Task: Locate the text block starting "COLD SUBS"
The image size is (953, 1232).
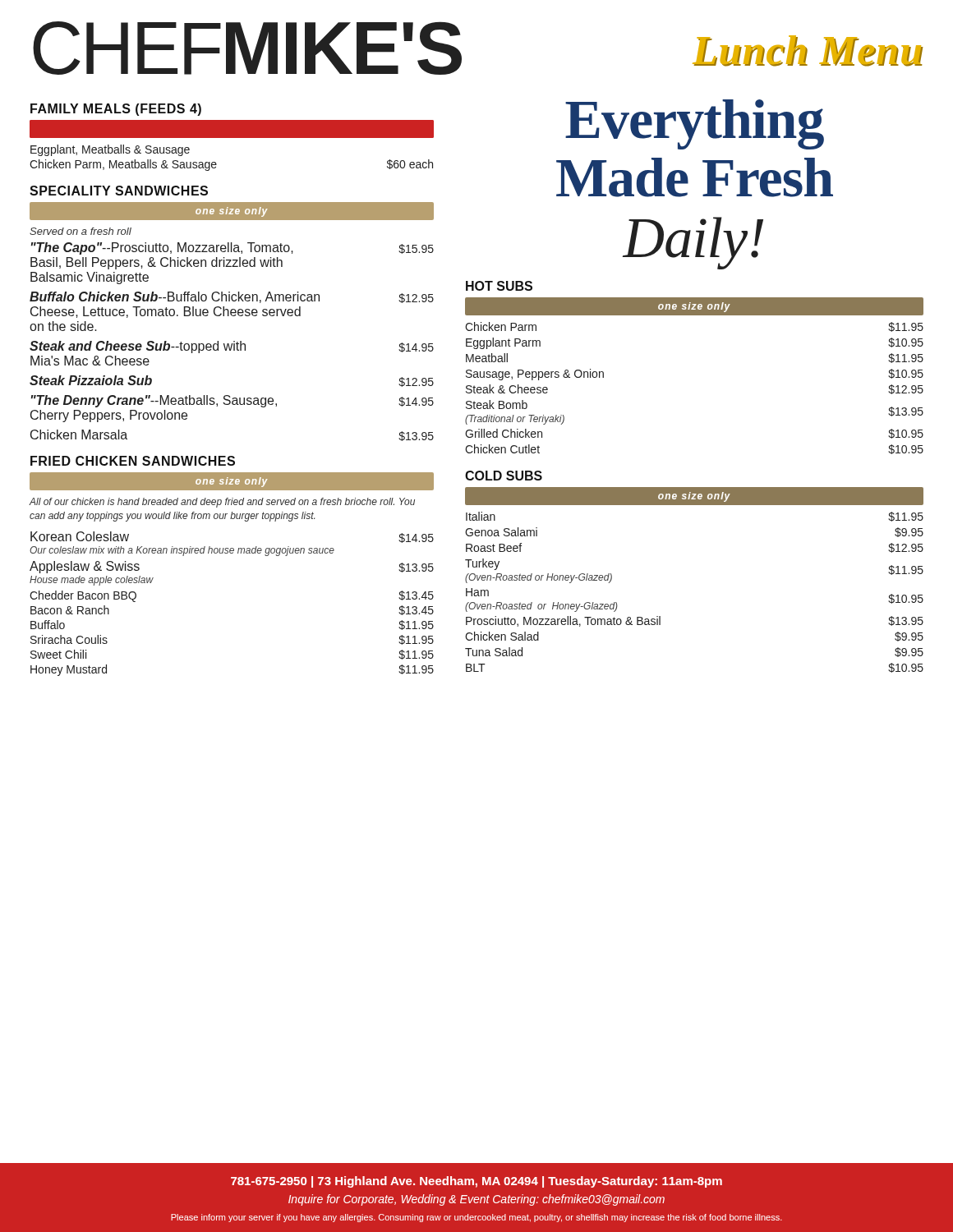Action: pyautogui.click(x=504, y=476)
